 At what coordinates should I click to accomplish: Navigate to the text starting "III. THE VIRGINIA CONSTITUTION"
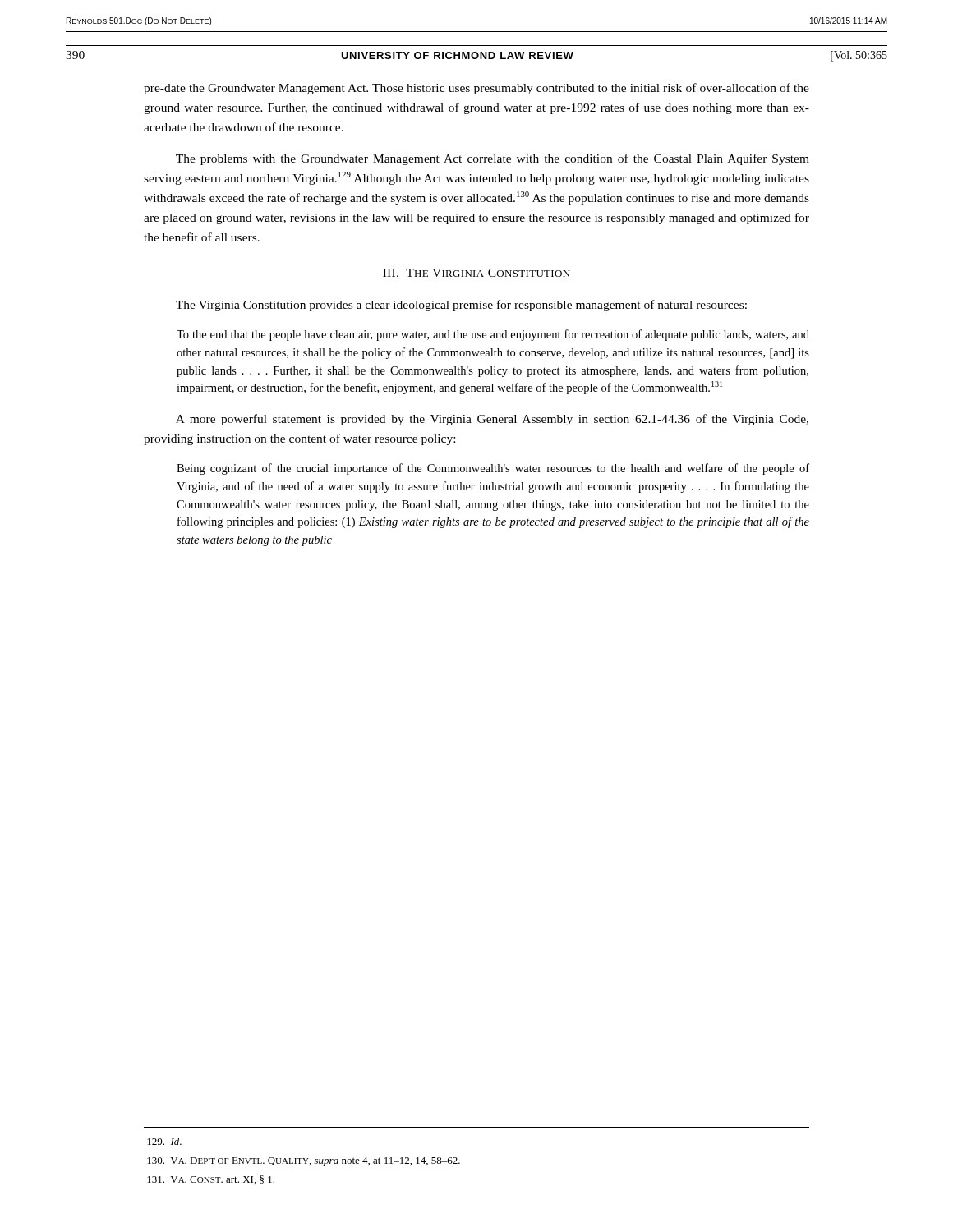pyautogui.click(x=476, y=272)
